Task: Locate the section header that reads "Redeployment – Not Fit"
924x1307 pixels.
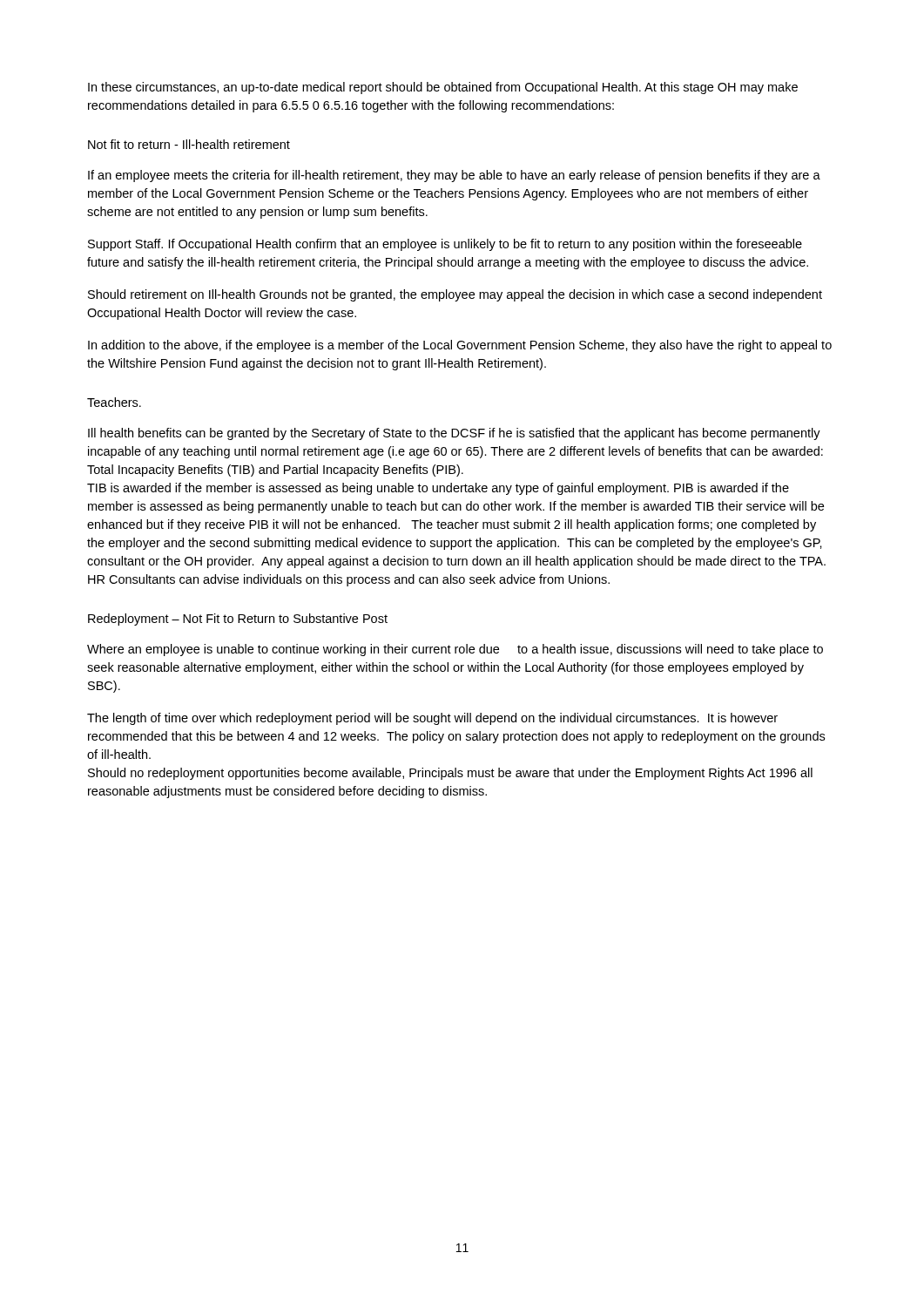Action: (x=237, y=619)
